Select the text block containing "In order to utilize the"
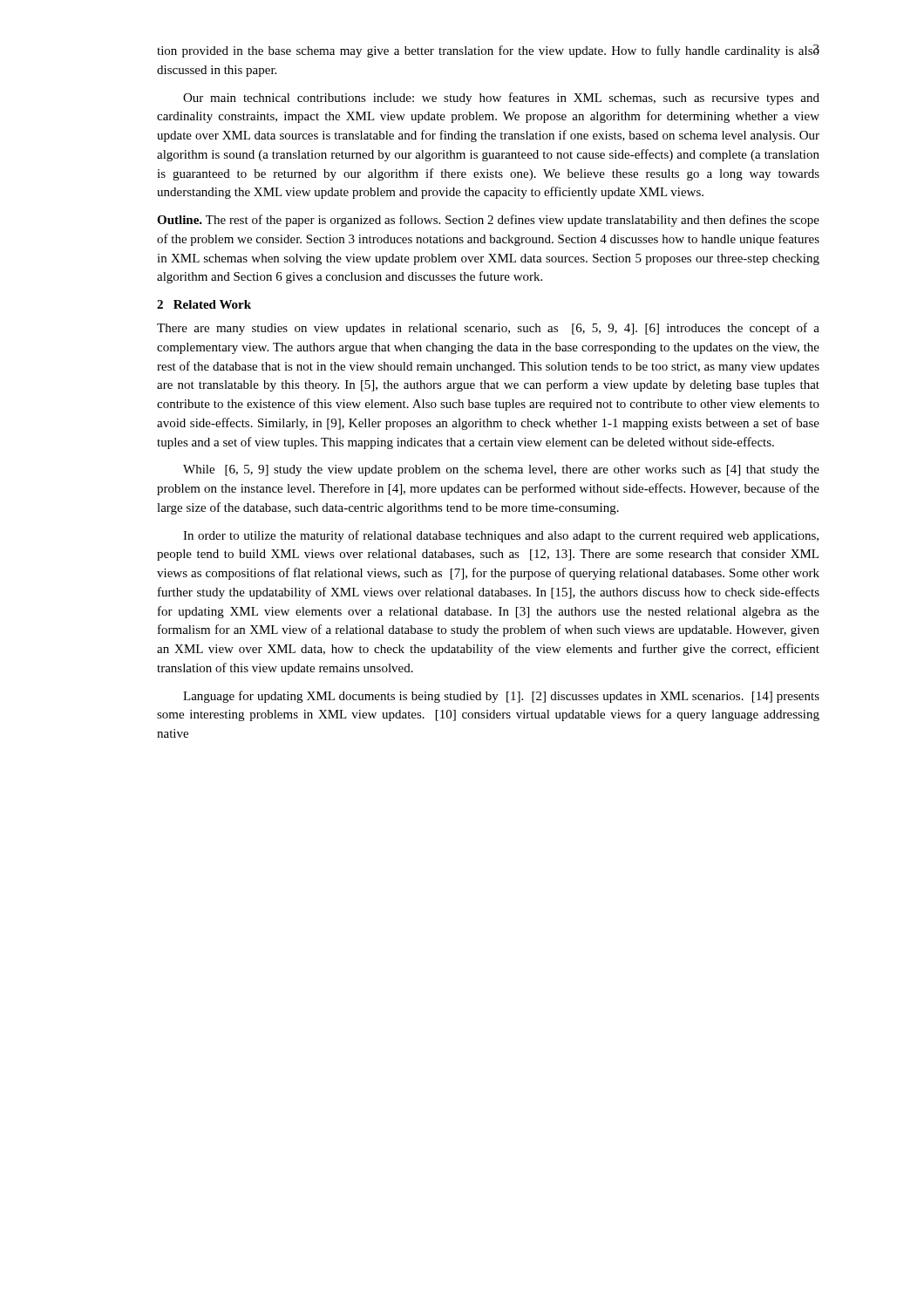Image resolution: width=924 pixels, height=1308 pixels. coord(488,602)
